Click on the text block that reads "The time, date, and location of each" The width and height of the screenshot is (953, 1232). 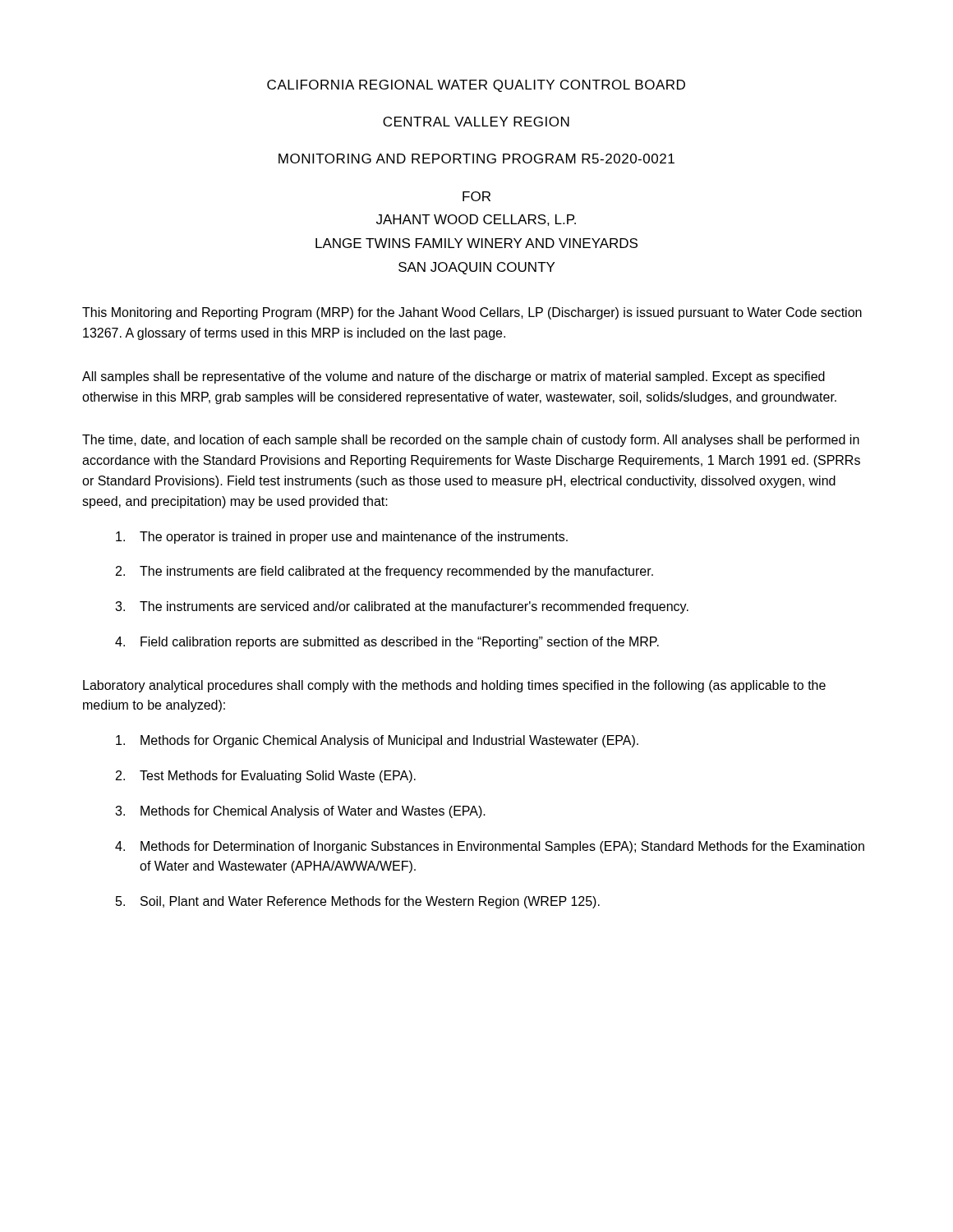pos(471,471)
